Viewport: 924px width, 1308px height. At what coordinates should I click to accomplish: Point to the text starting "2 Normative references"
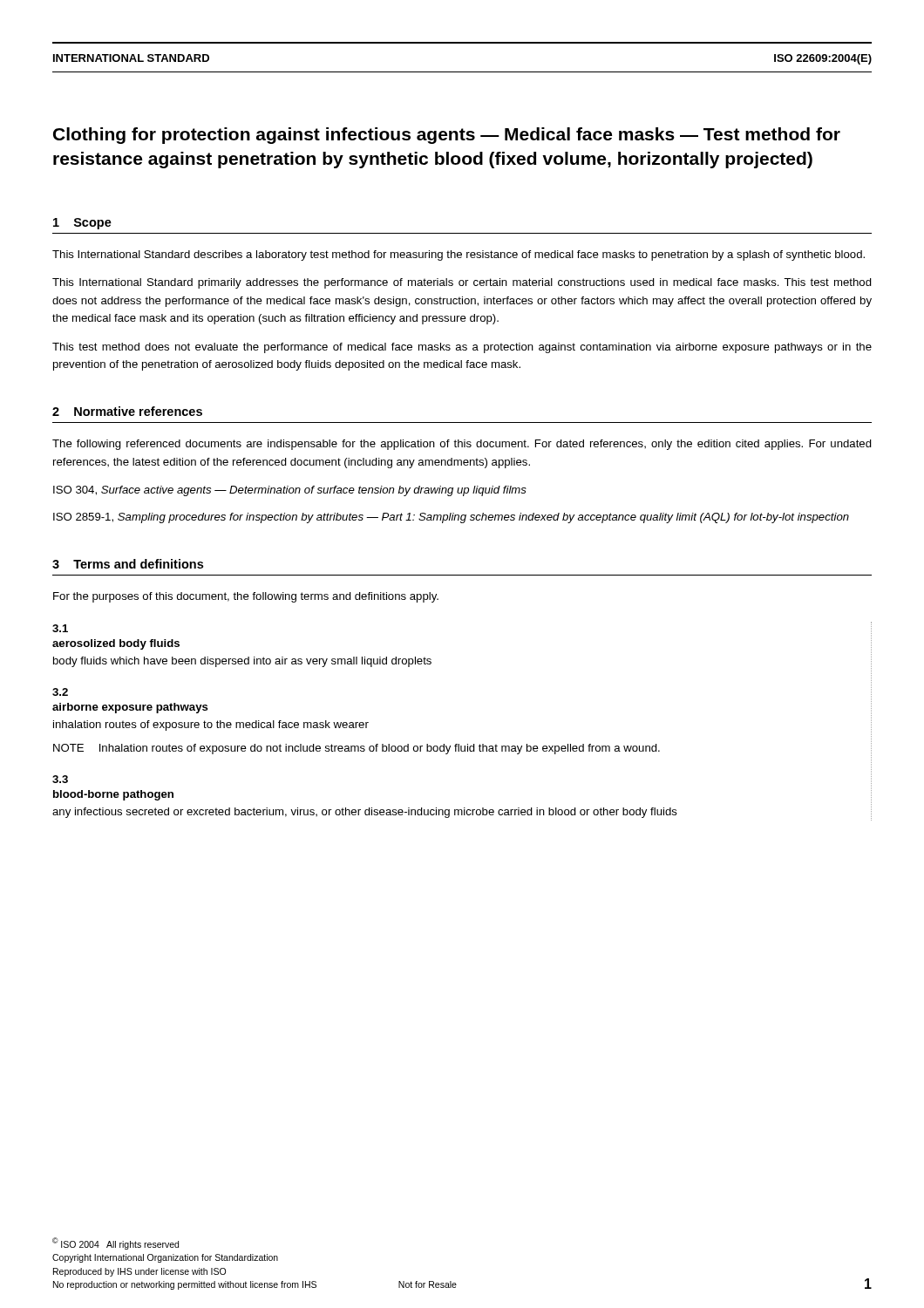point(127,412)
